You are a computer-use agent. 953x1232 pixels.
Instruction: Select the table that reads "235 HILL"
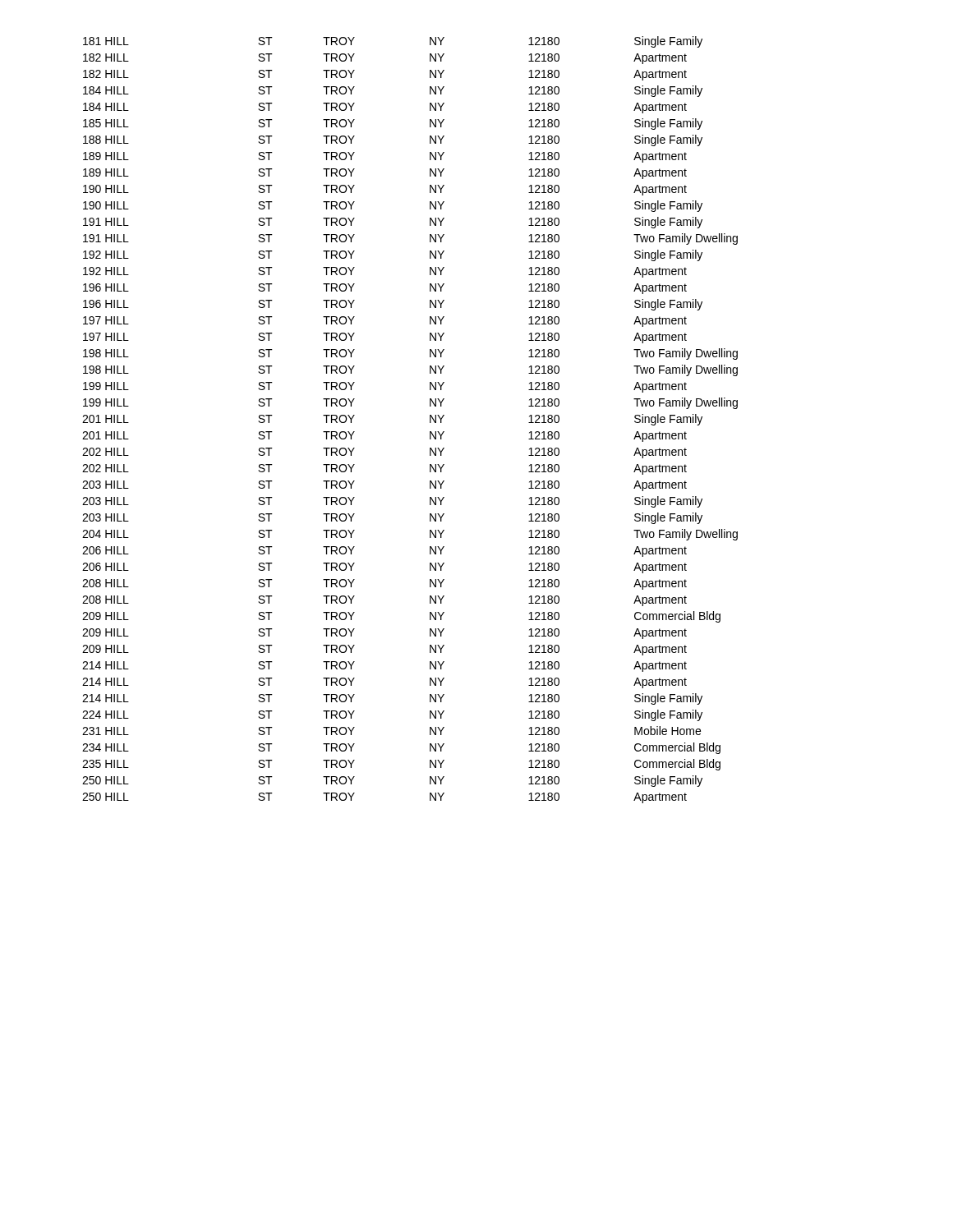pyautogui.click(x=476, y=419)
